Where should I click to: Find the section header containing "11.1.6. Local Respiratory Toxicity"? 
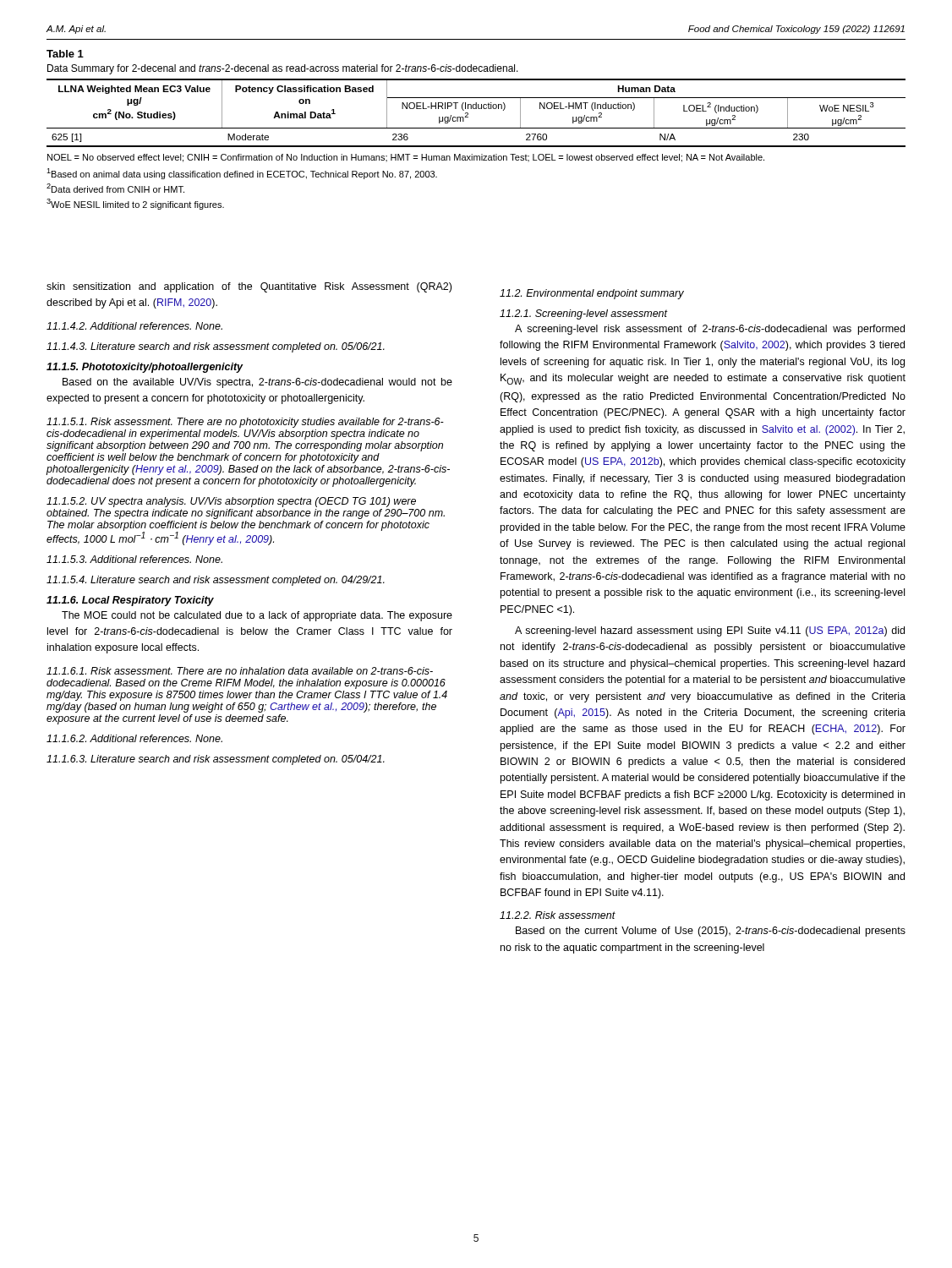tap(130, 600)
